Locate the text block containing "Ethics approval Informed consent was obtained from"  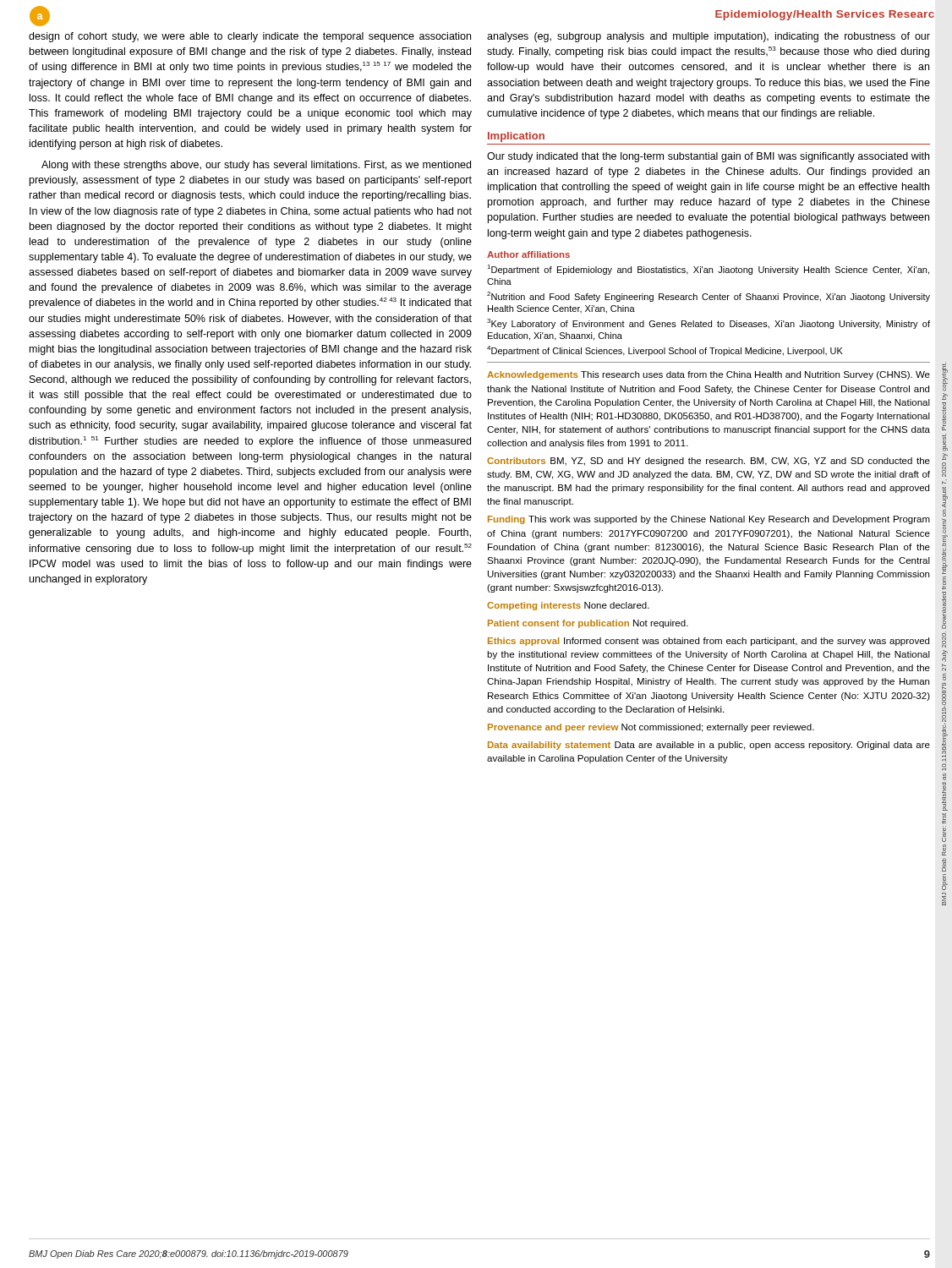pyautogui.click(x=708, y=675)
